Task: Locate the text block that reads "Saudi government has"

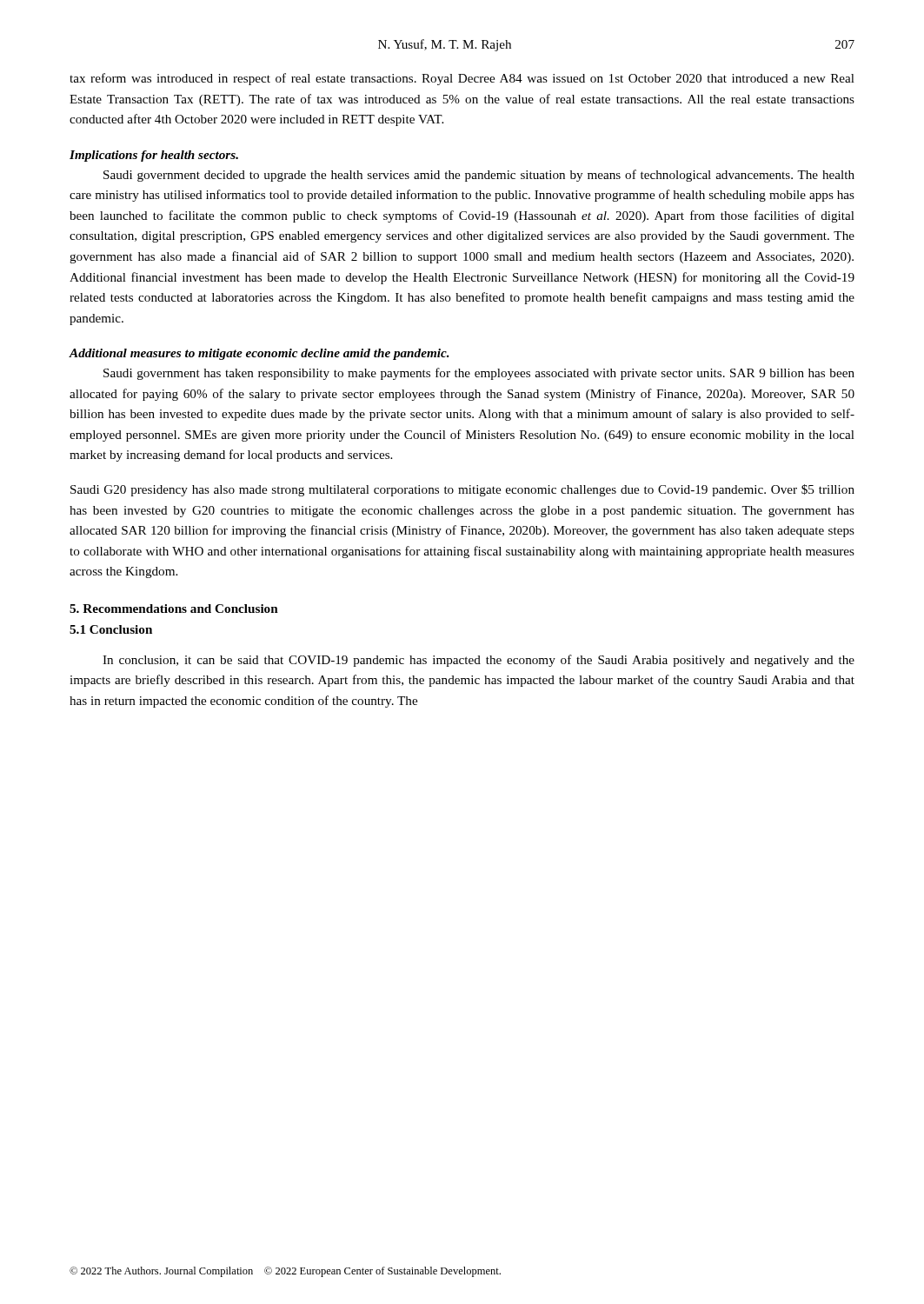Action: pos(462,414)
